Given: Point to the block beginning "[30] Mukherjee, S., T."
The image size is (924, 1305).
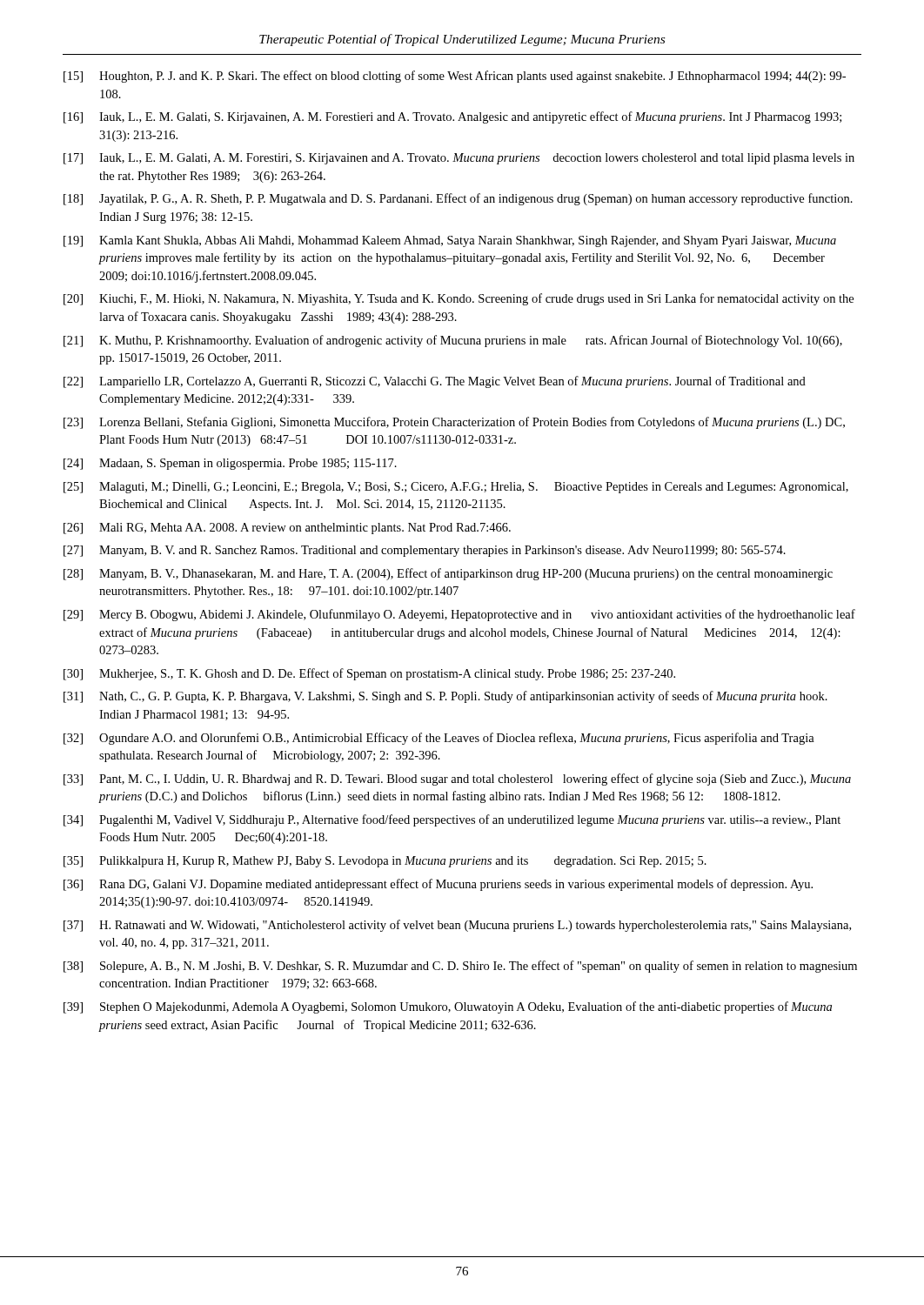Looking at the screenshot, I should coord(462,673).
